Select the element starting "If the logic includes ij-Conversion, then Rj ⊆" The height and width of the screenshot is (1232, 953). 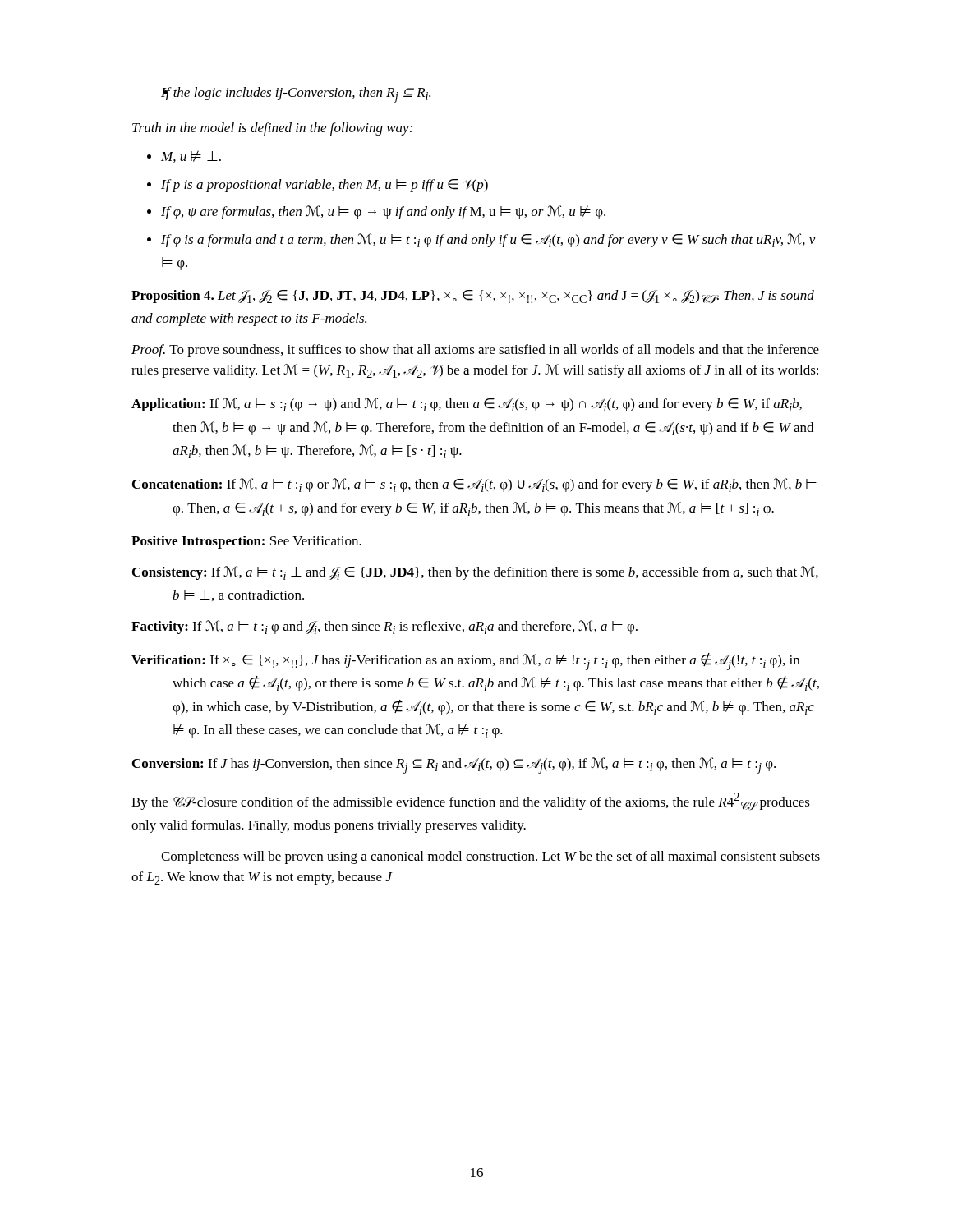pos(296,95)
